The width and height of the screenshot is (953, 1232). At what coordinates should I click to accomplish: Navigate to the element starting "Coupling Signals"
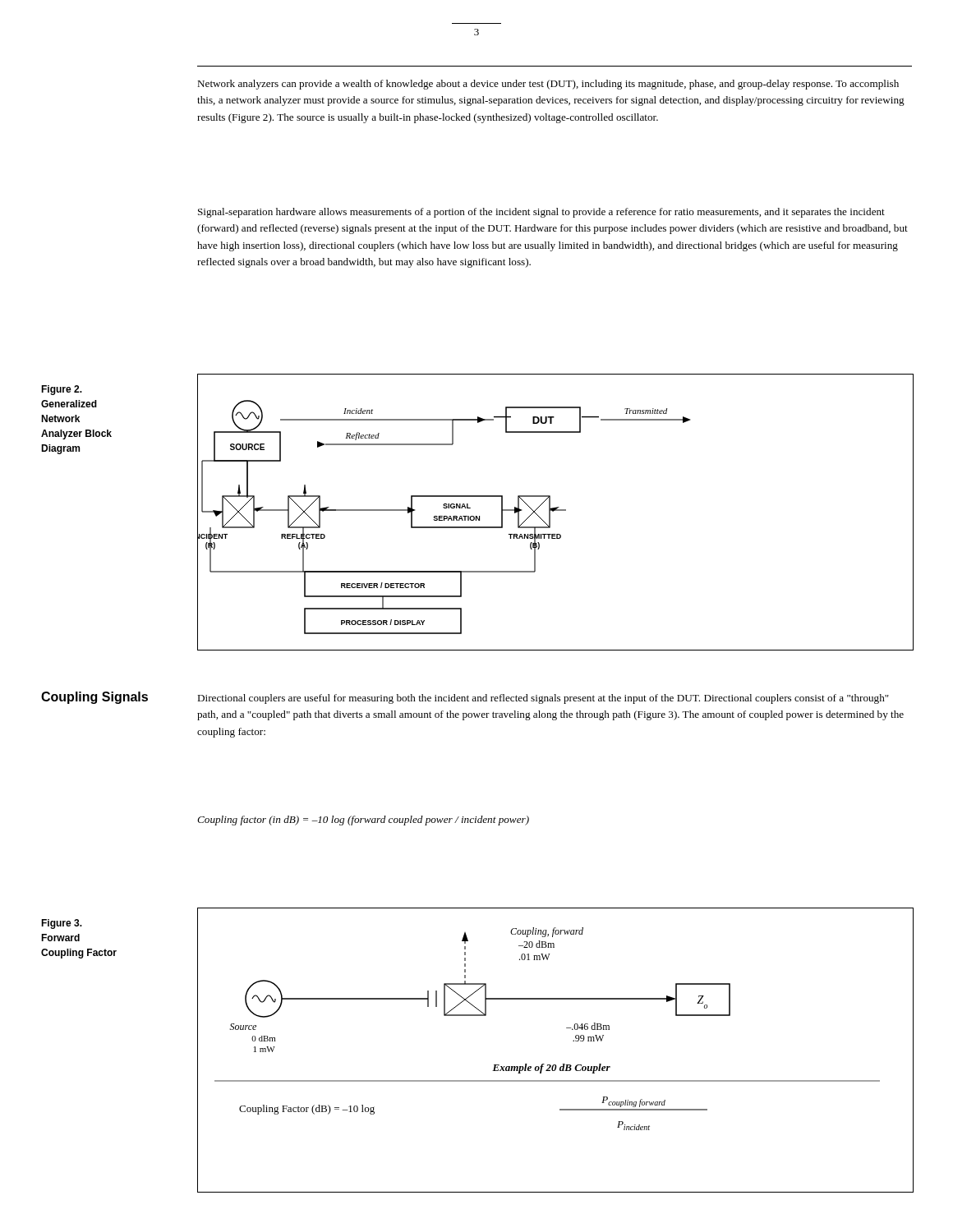coord(95,697)
